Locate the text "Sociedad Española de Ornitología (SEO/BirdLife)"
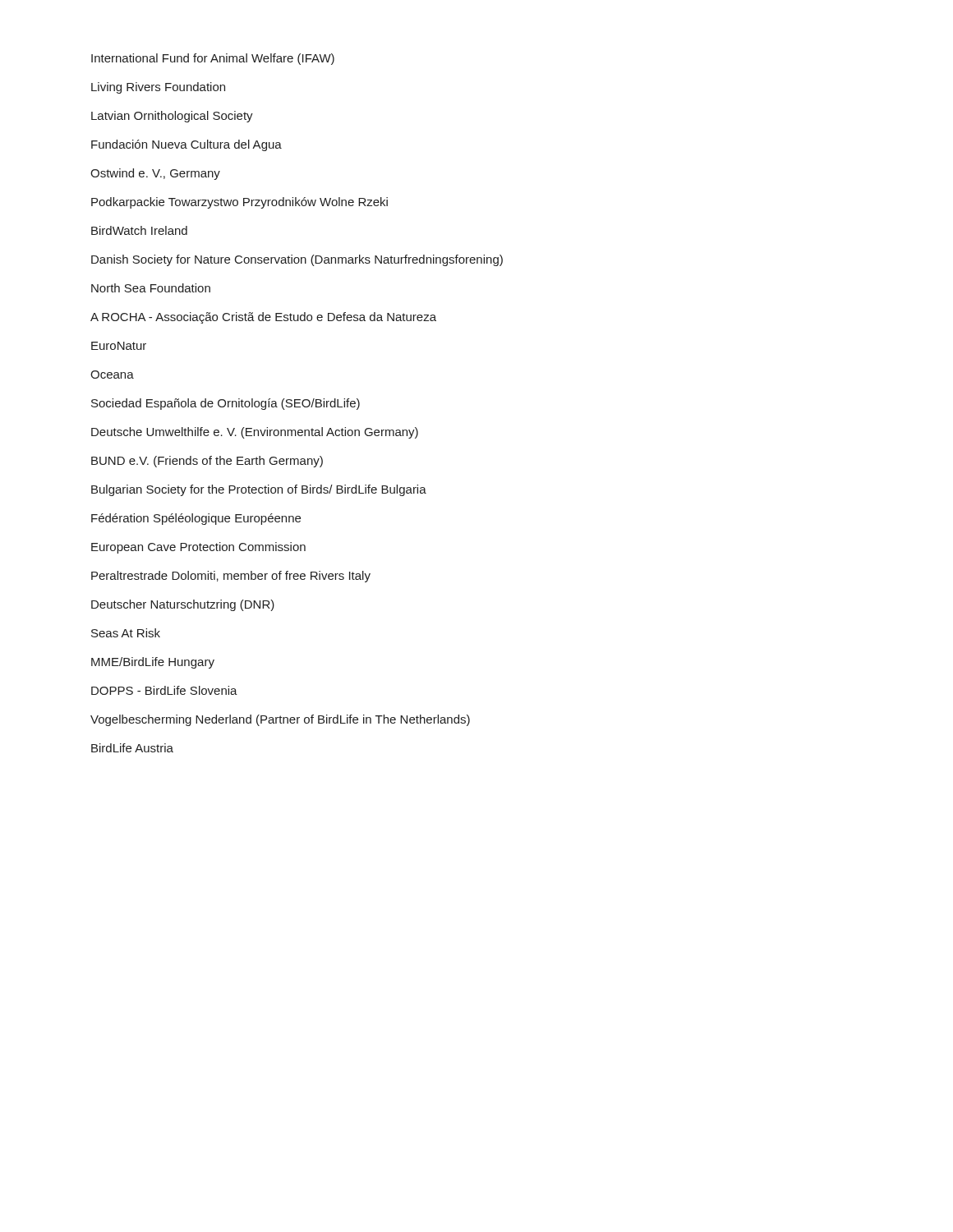Viewport: 953px width, 1232px height. [x=225, y=403]
